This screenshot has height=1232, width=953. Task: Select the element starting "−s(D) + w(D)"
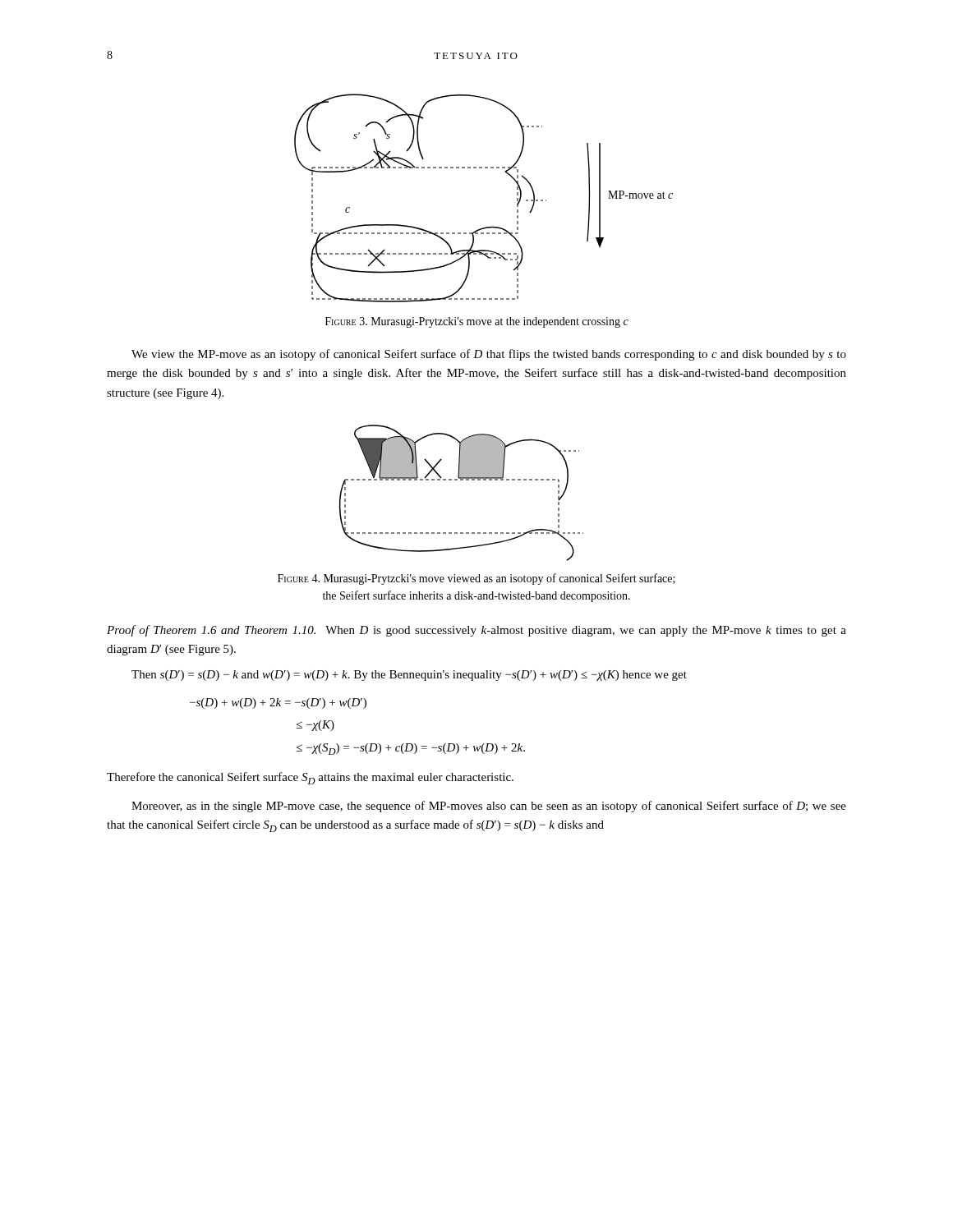click(278, 703)
